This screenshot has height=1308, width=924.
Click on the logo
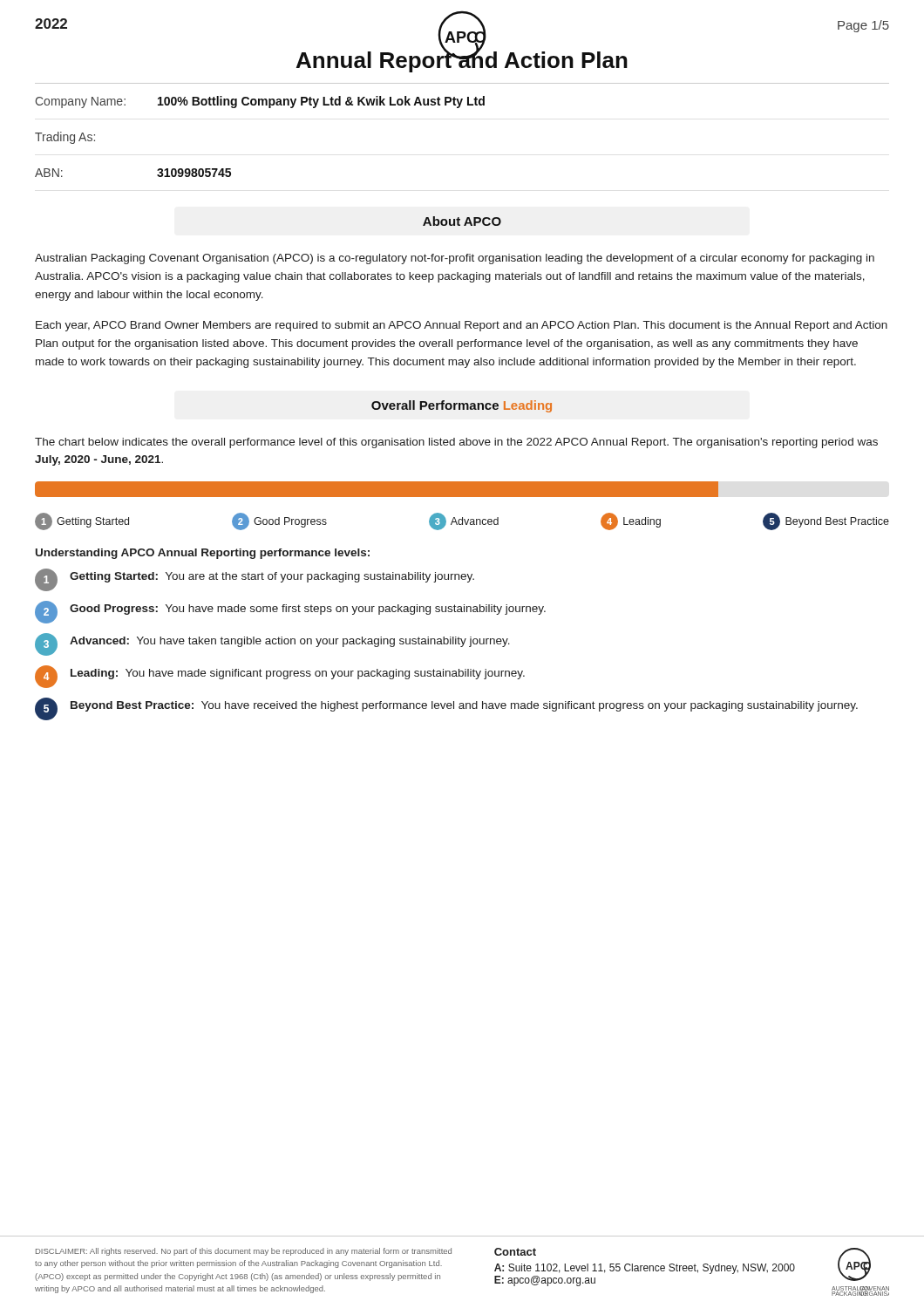pyautogui.click(x=462, y=37)
